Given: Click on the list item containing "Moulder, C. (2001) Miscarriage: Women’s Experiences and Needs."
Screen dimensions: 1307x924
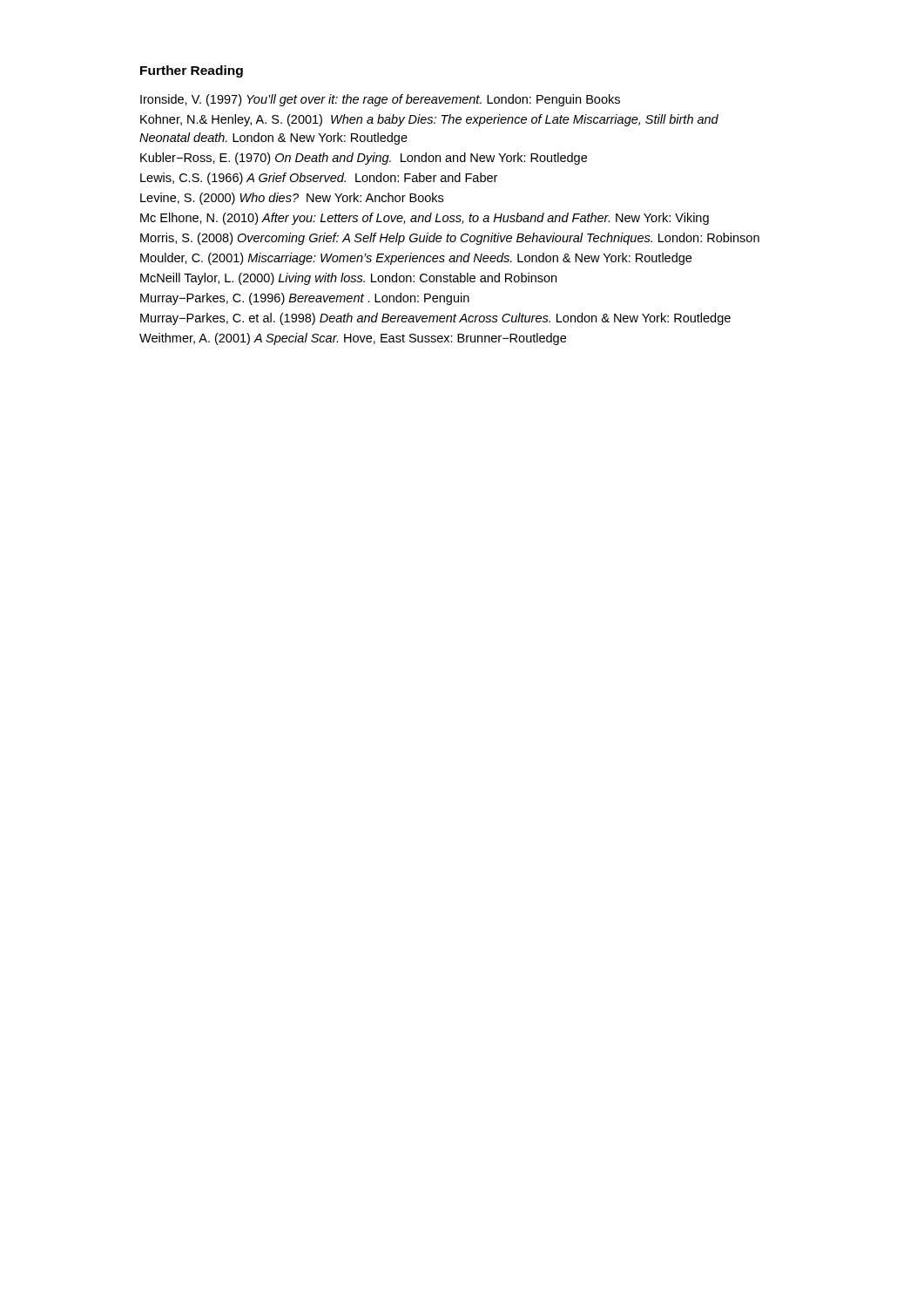Looking at the screenshot, I should click(x=416, y=258).
